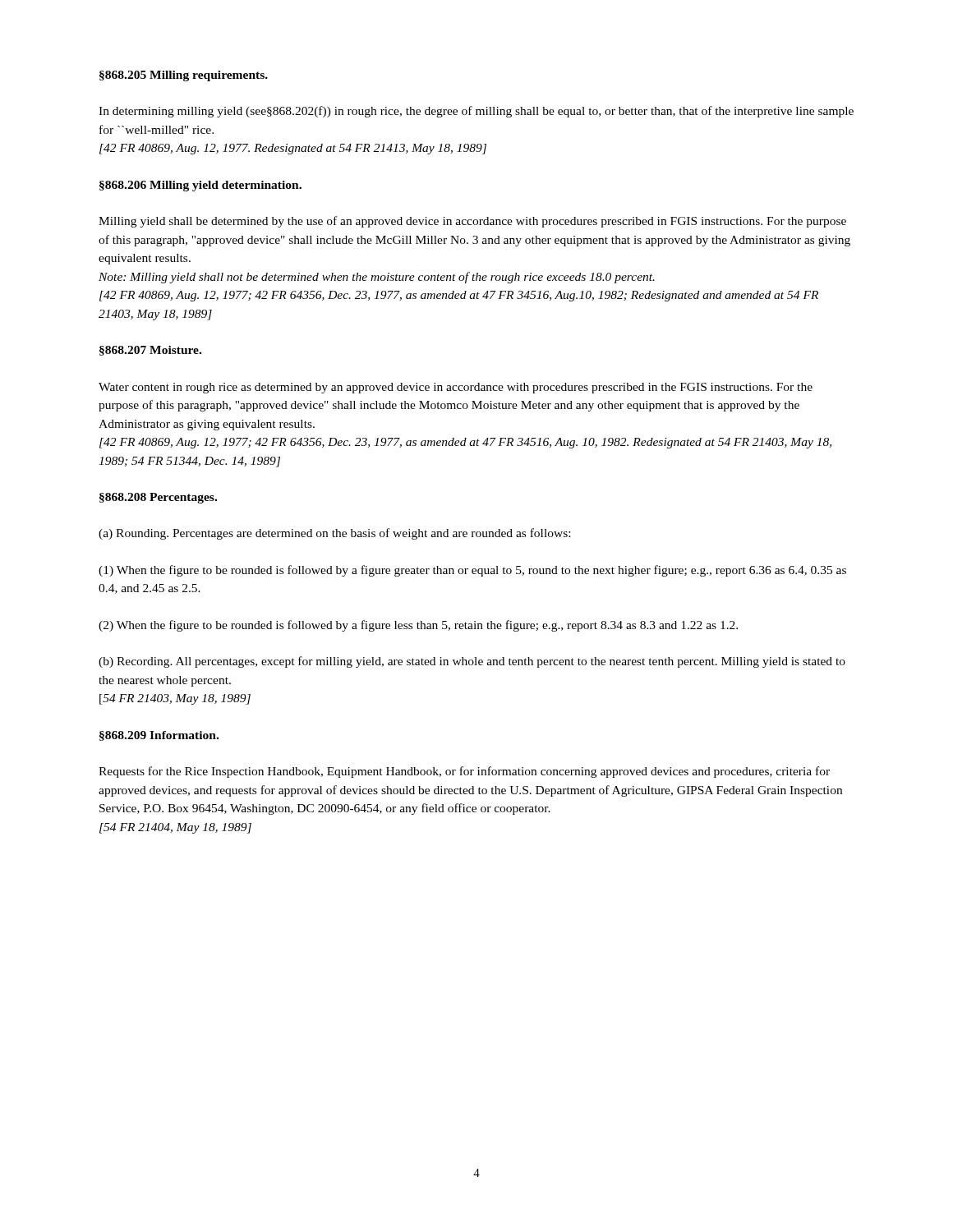
Task: Point to the text starting "§868.205 Milling requirements."
Action: (x=183, y=74)
